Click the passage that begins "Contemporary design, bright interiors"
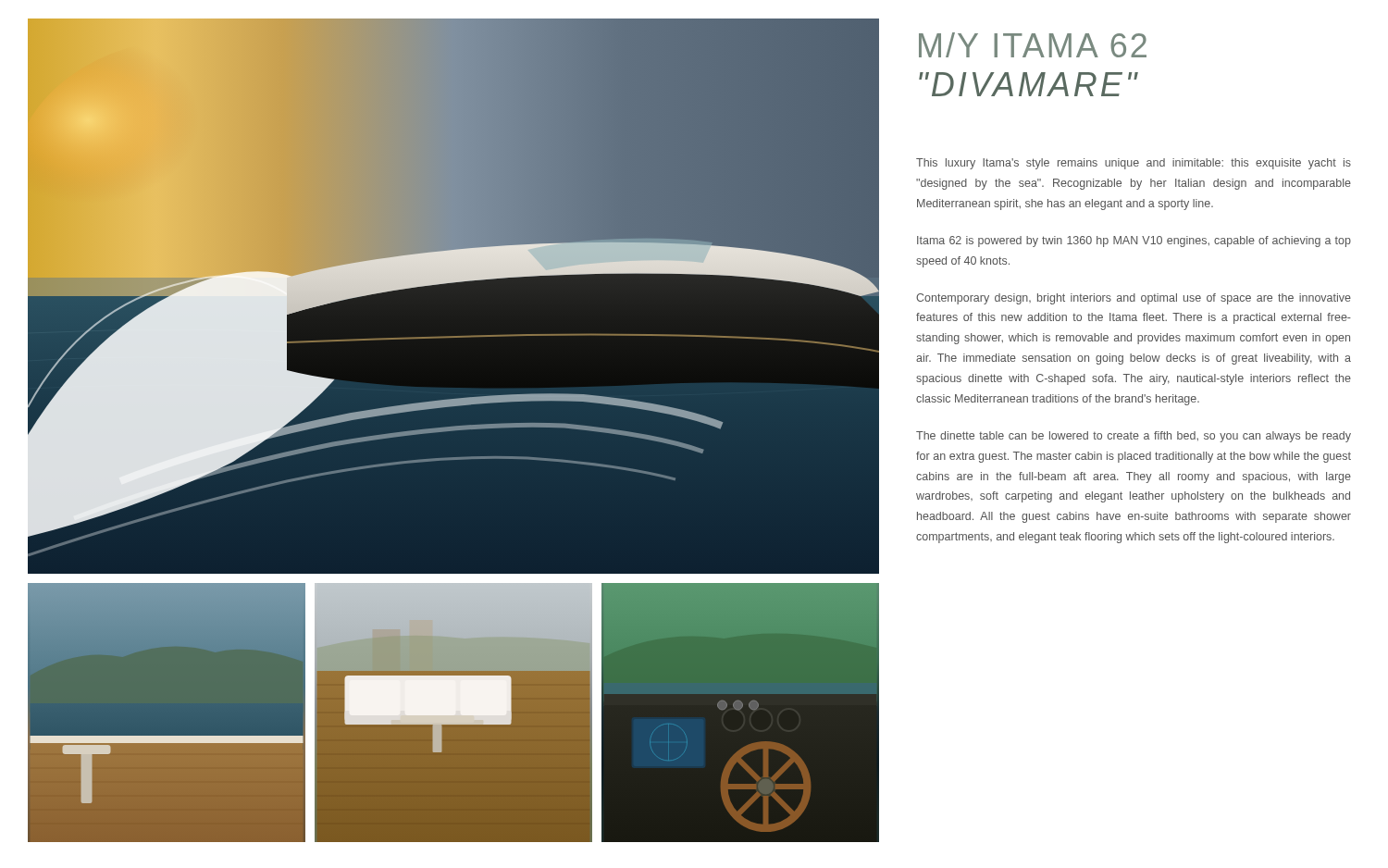Image resolution: width=1388 pixels, height=868 pixels. [1134, 348]
